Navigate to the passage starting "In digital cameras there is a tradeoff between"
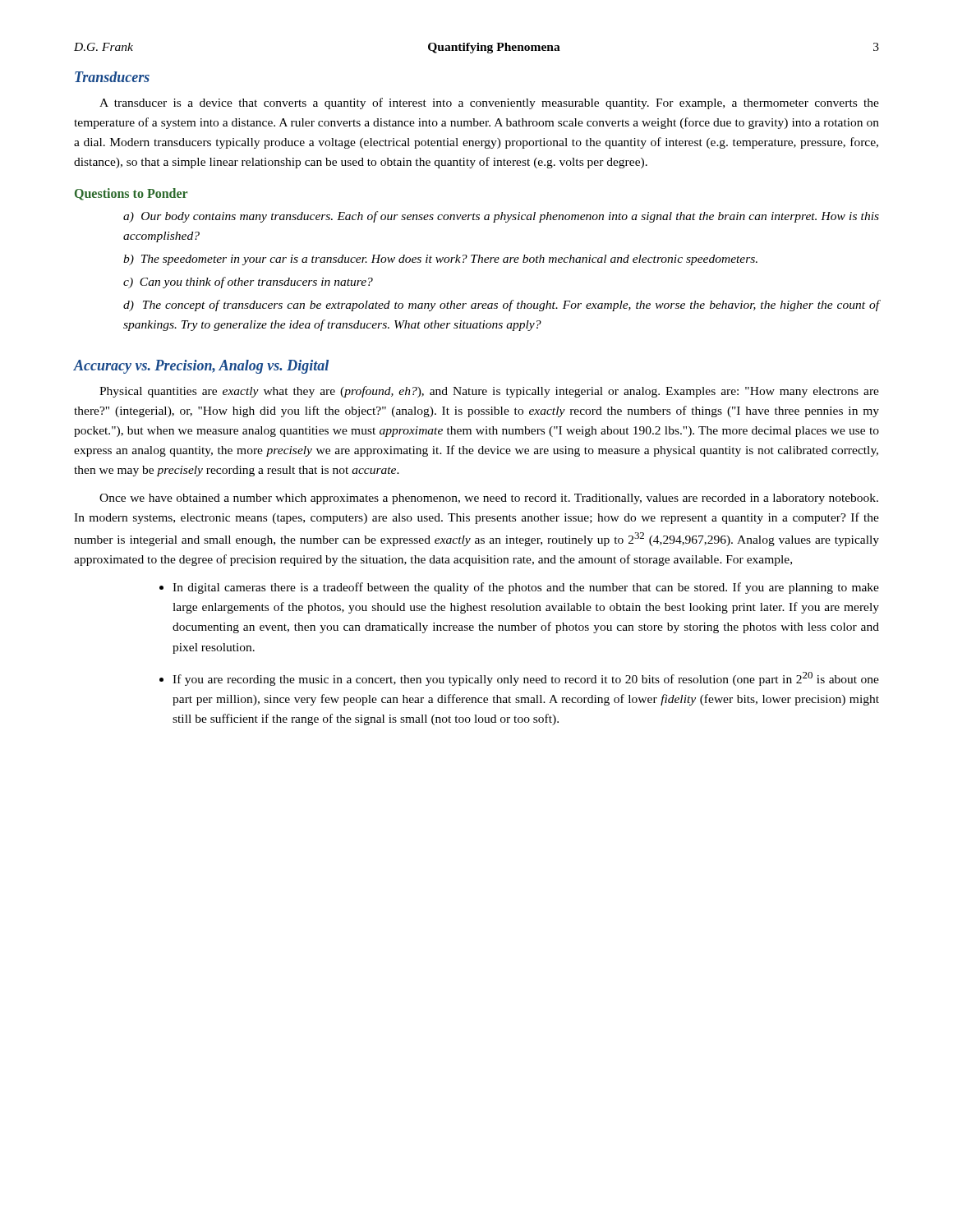Viewport: 953px width, 1232px height. [526, 617]
